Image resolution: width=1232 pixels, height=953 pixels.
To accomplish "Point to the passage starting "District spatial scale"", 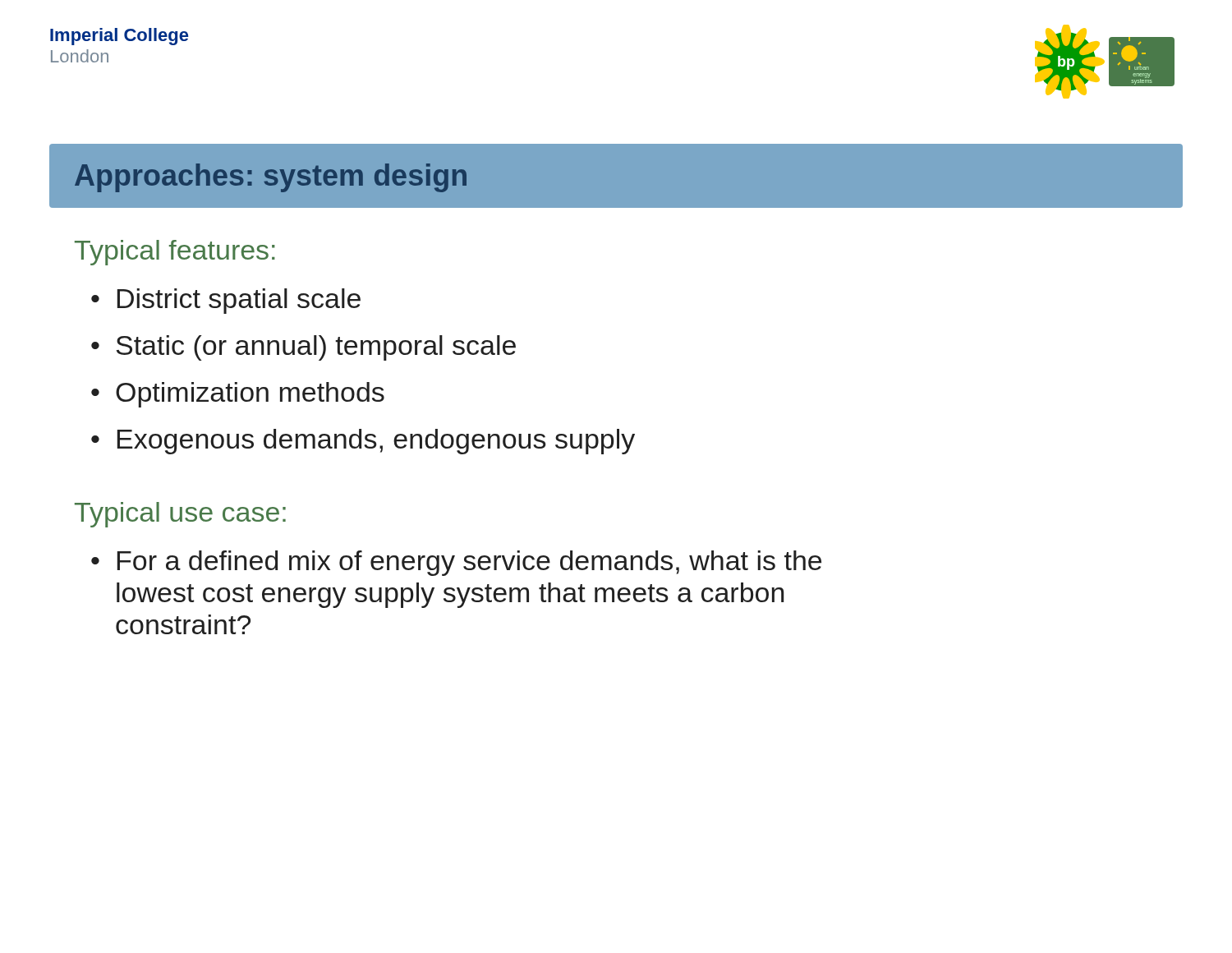I will 238,298.
